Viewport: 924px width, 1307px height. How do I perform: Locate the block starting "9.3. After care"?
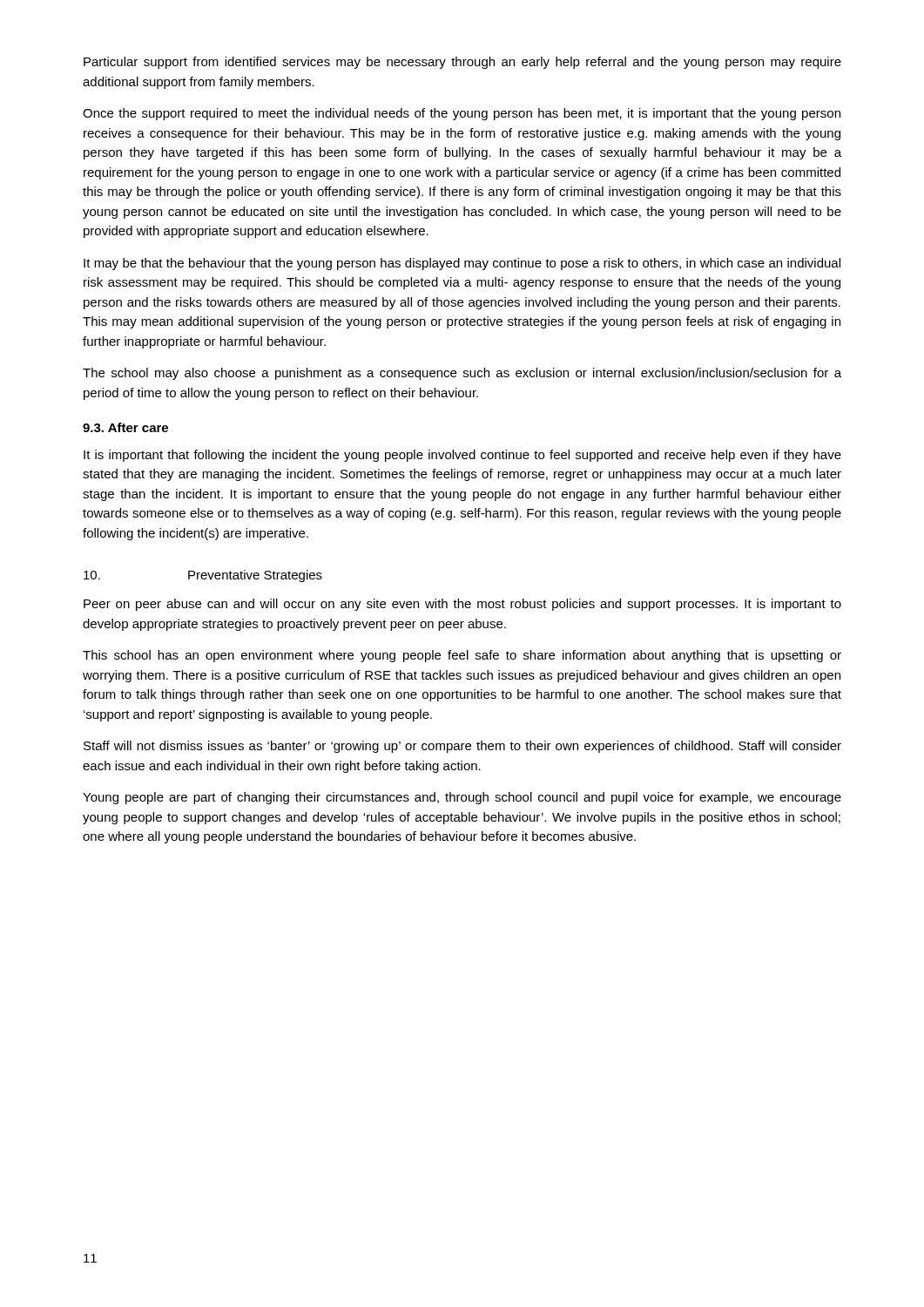(125, 427)
